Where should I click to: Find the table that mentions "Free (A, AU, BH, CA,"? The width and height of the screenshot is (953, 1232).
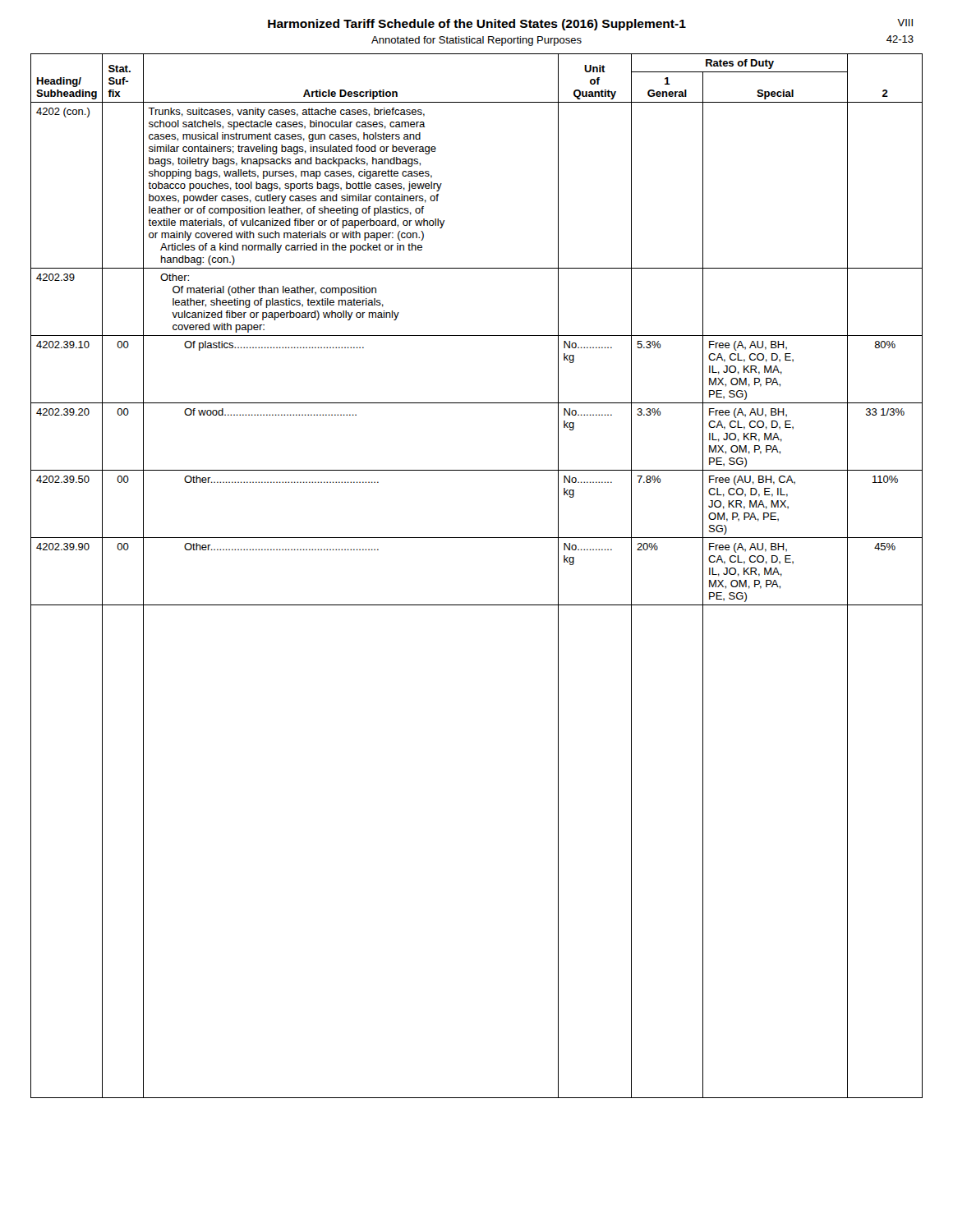(476, 576)
